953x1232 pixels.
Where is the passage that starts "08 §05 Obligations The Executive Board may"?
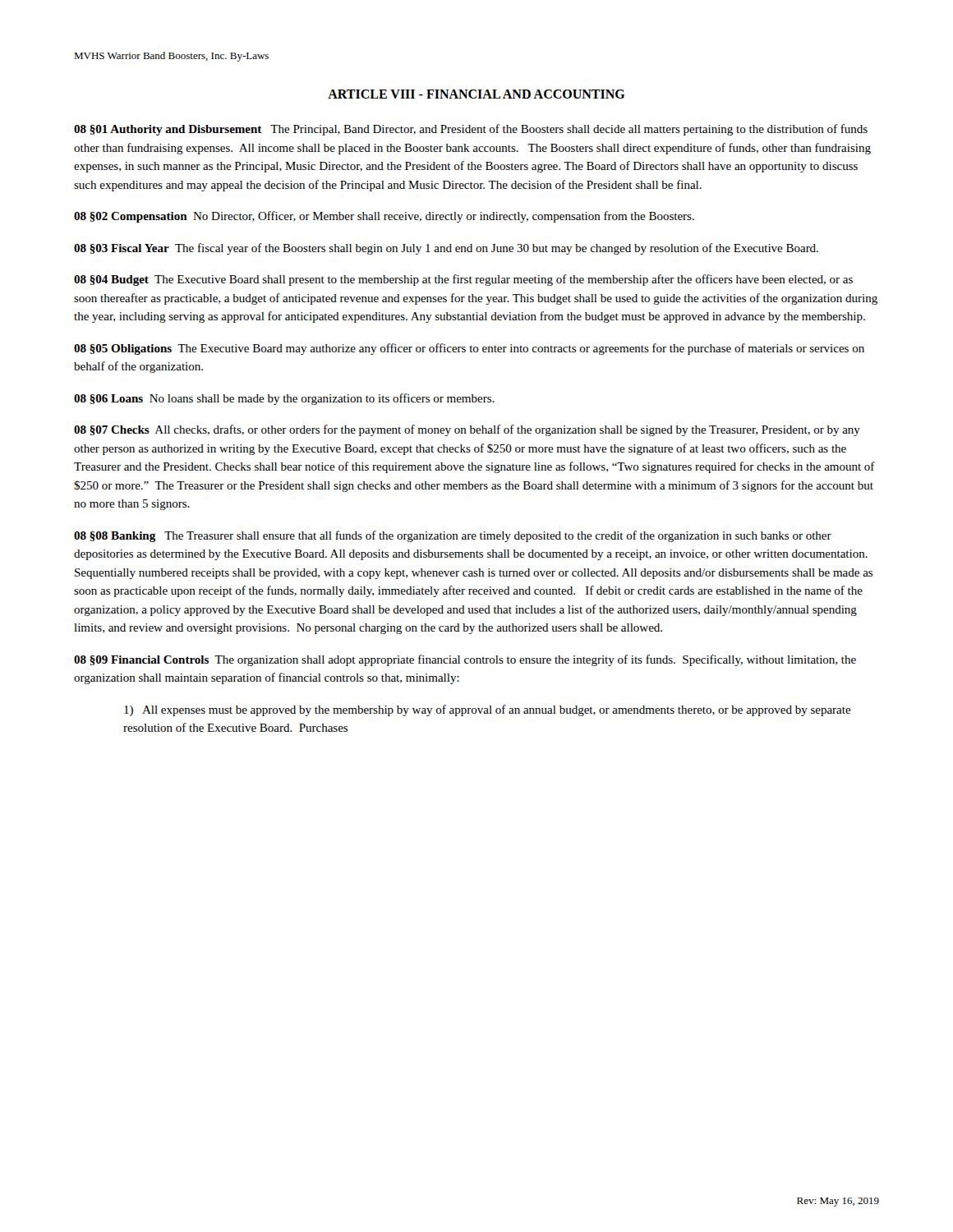point(469,357)
